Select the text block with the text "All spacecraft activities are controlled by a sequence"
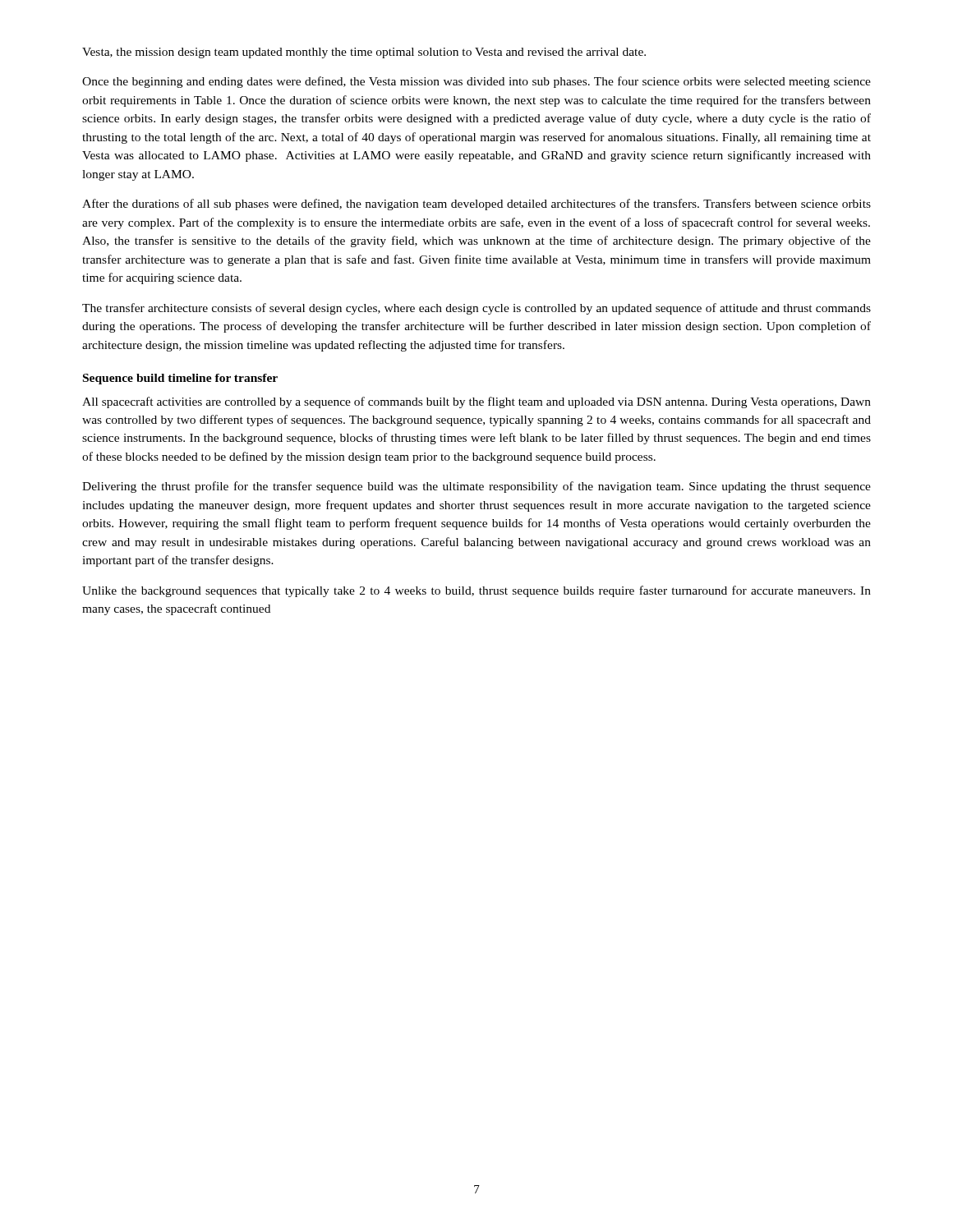953x1232 pixels. tap(476, 428)
